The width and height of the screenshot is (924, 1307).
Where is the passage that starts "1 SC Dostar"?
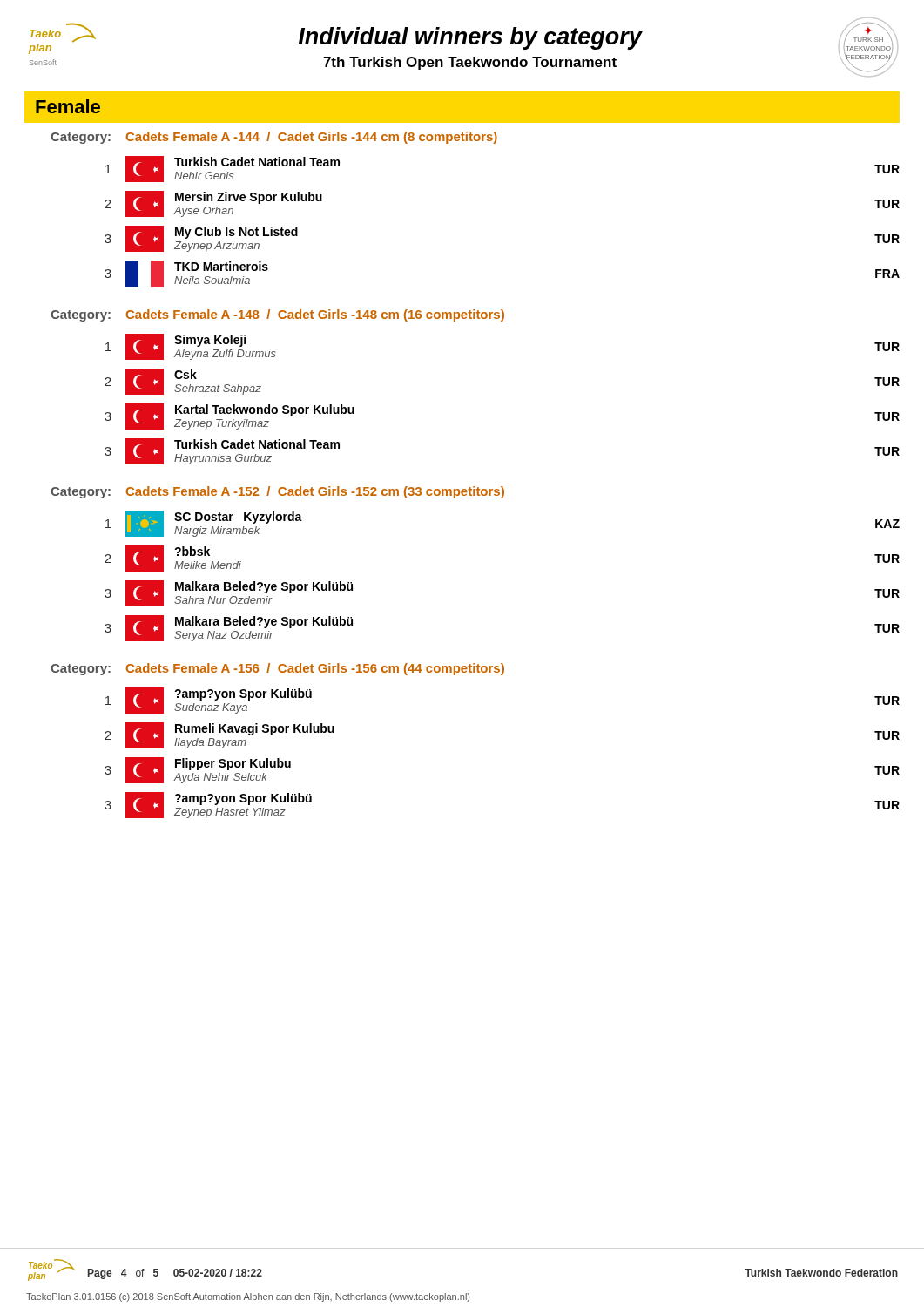click(223, 521)
